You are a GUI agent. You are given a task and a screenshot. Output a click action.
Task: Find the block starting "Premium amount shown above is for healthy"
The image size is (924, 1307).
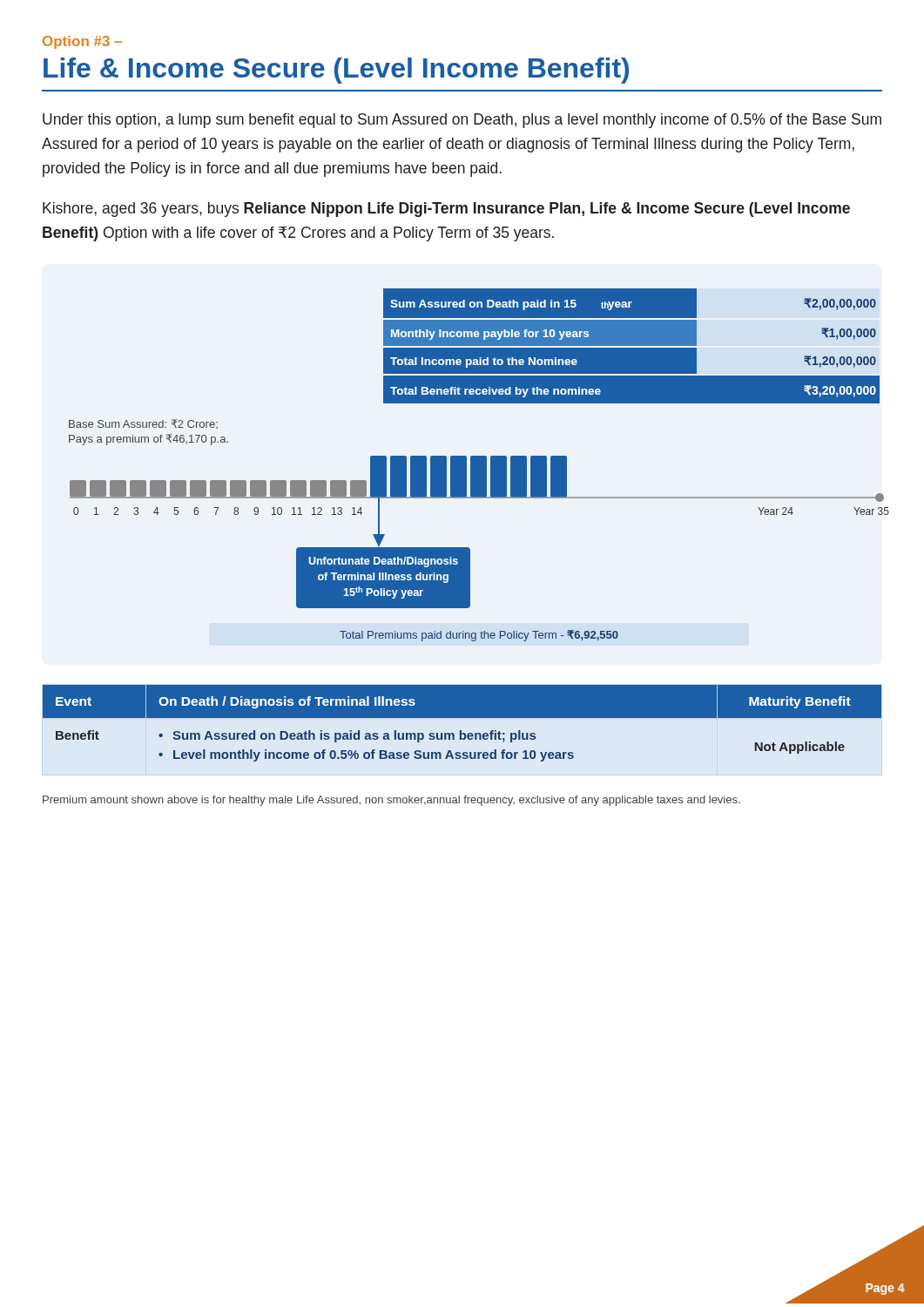coord(391,799)
